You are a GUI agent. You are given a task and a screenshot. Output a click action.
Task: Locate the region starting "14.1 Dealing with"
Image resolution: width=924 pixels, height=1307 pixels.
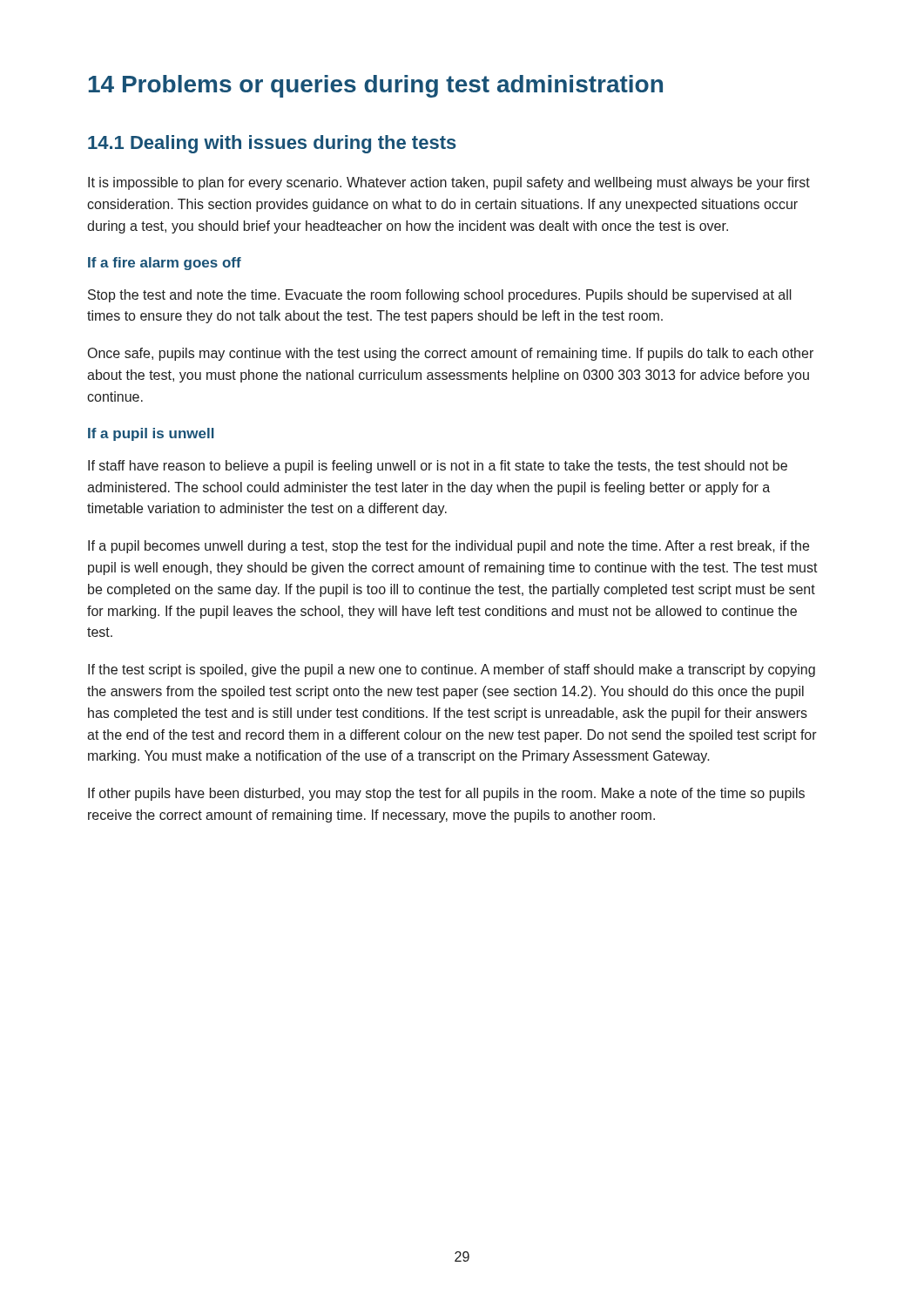pos(453,143)
